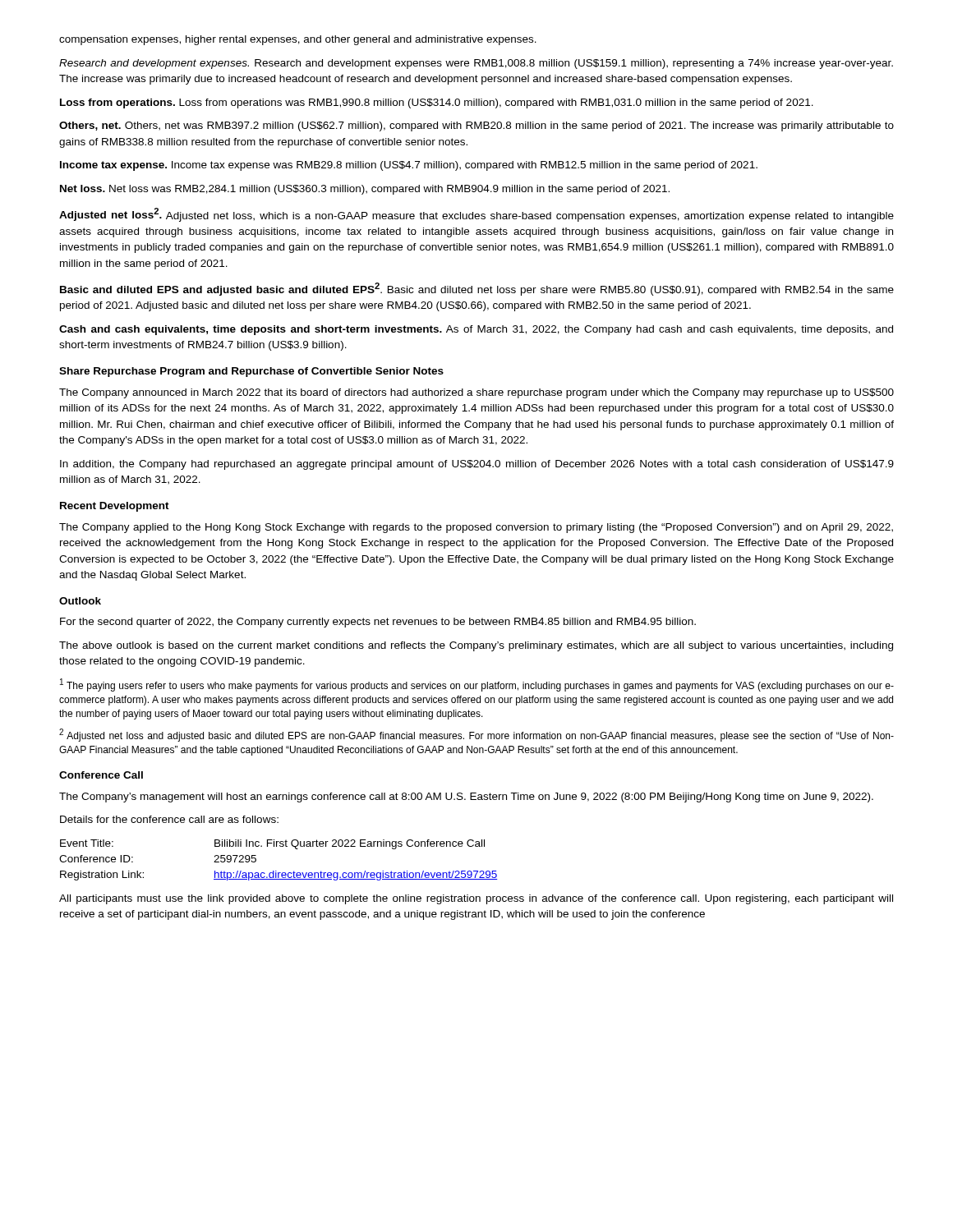The image size is (953, 1232).
Task: Click the passage that begins "All participants must use"
Action: 476,906
